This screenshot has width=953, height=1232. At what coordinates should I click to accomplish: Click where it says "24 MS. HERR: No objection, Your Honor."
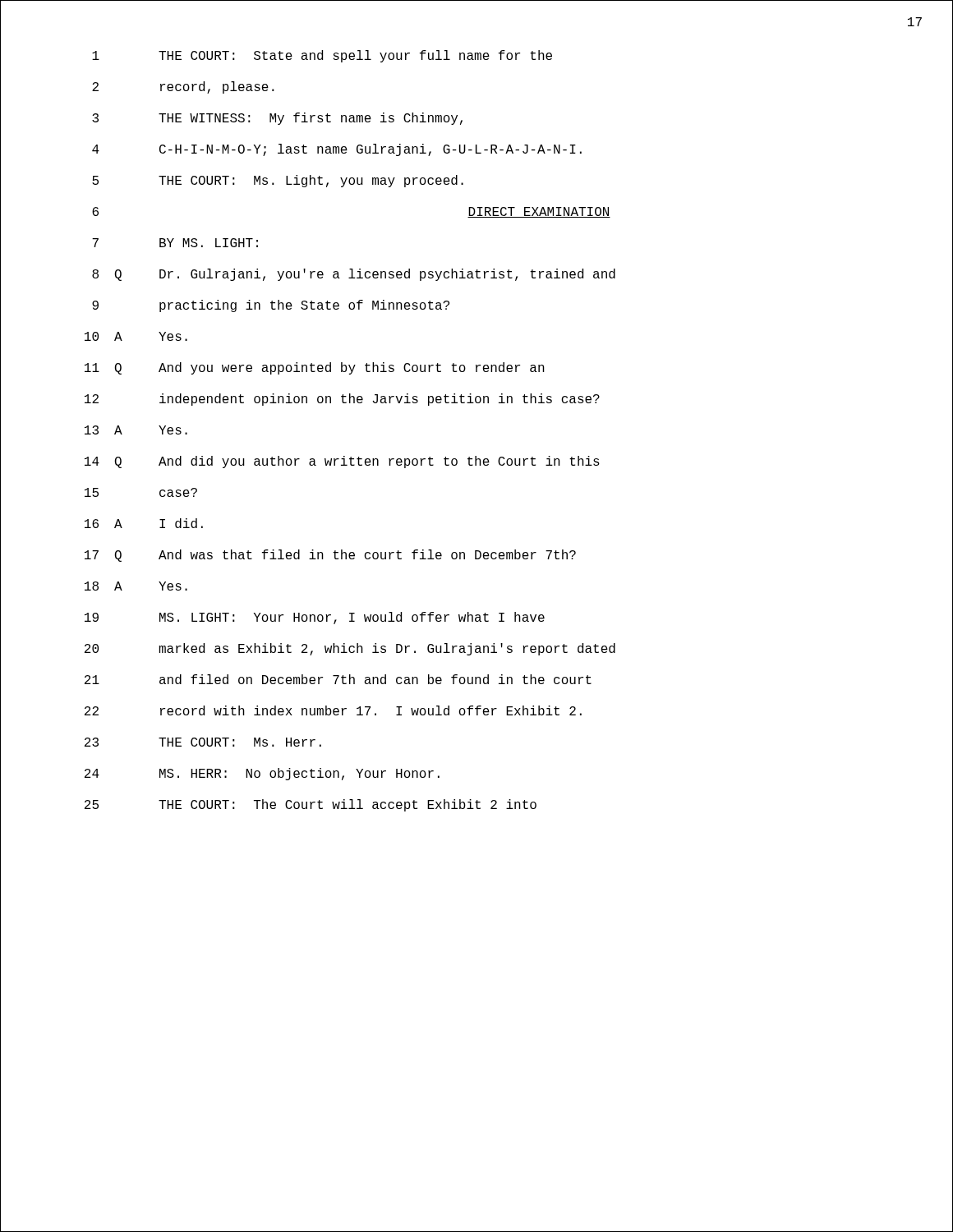coord(262,774)
